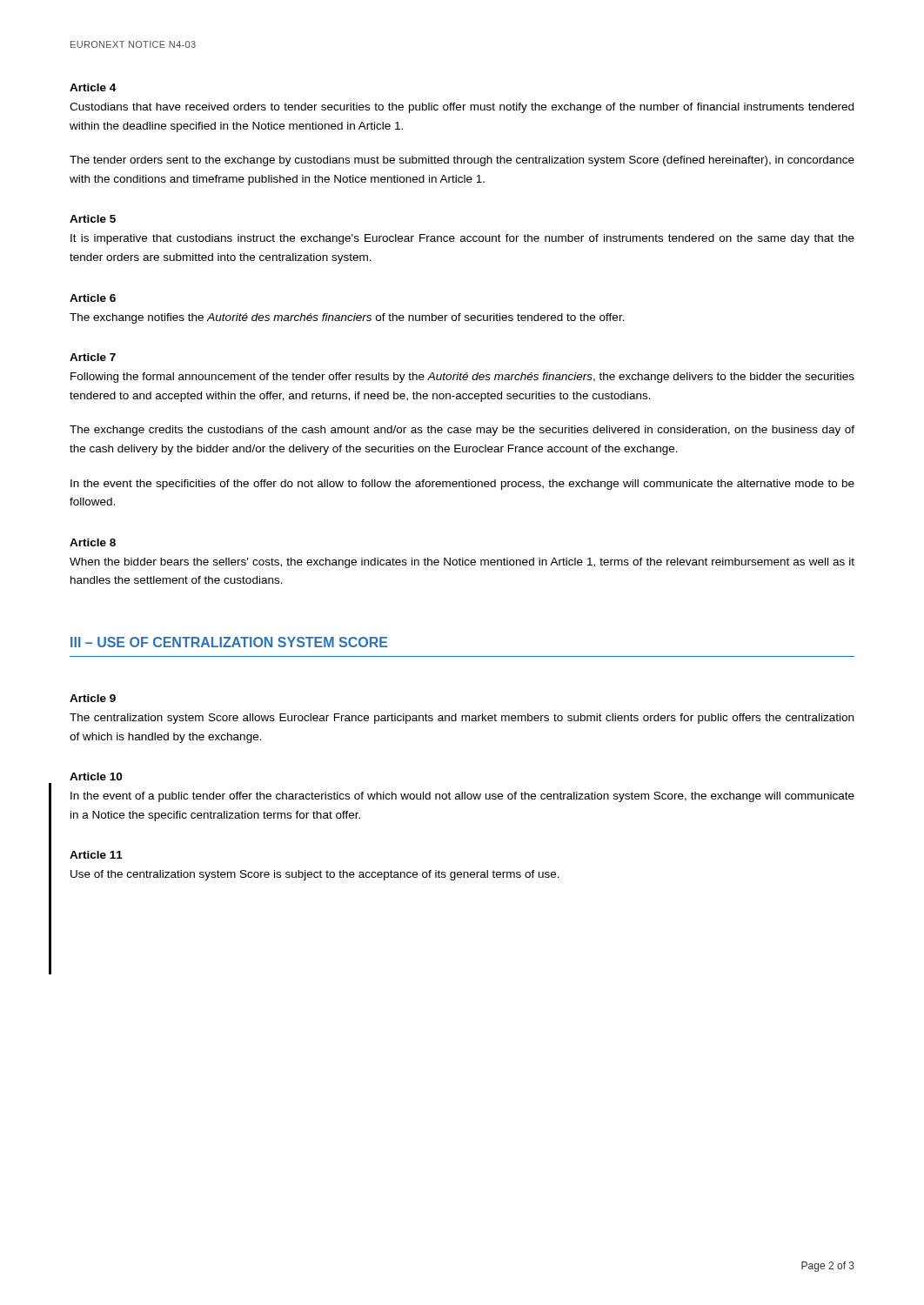Locate the element starting "Use of the centralization system Score"

[315, 874]
